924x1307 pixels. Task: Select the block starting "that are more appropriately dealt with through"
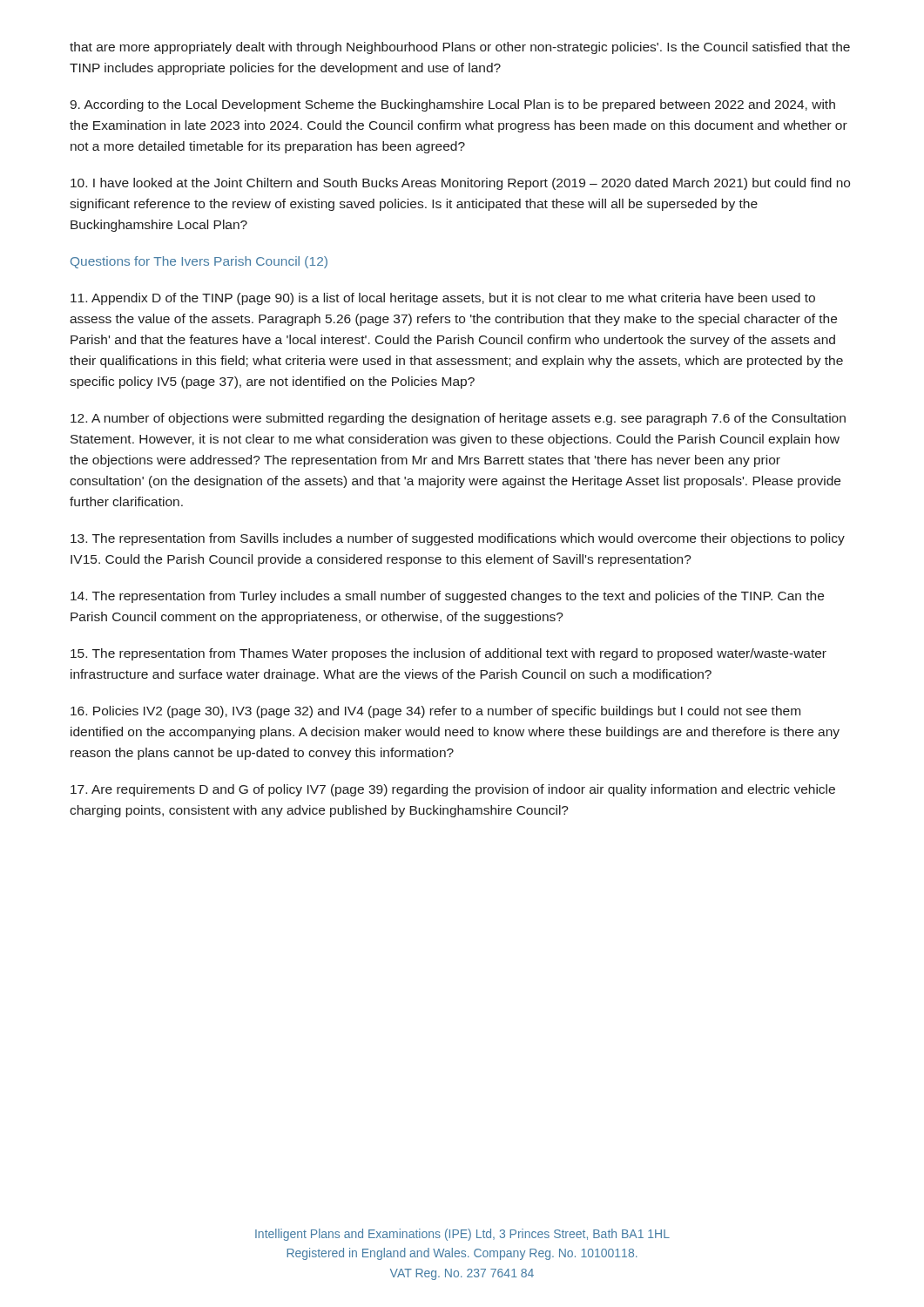tap(460, 57)
